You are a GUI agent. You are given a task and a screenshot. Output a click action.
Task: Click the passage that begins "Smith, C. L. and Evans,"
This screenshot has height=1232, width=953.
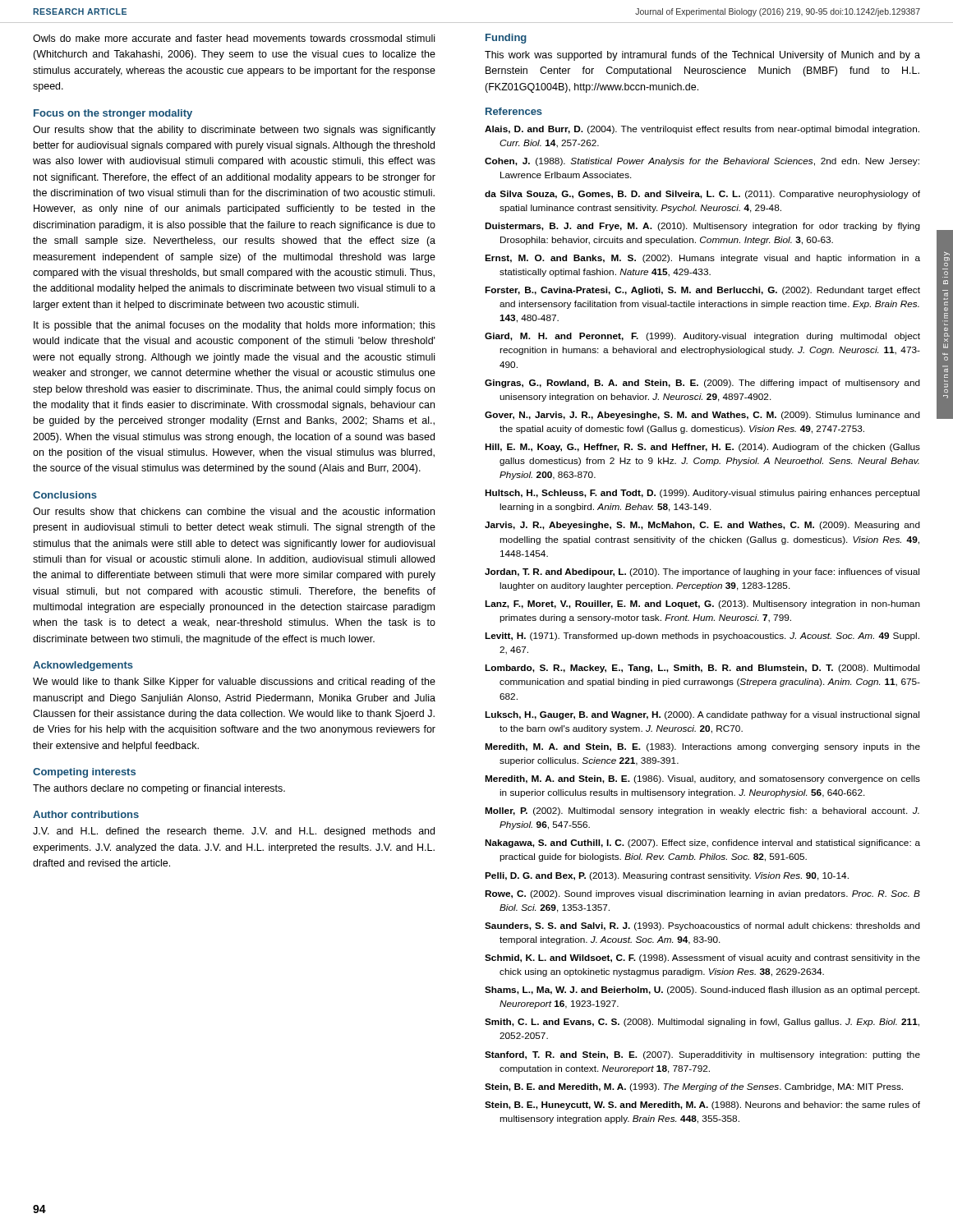[702, 1029]
